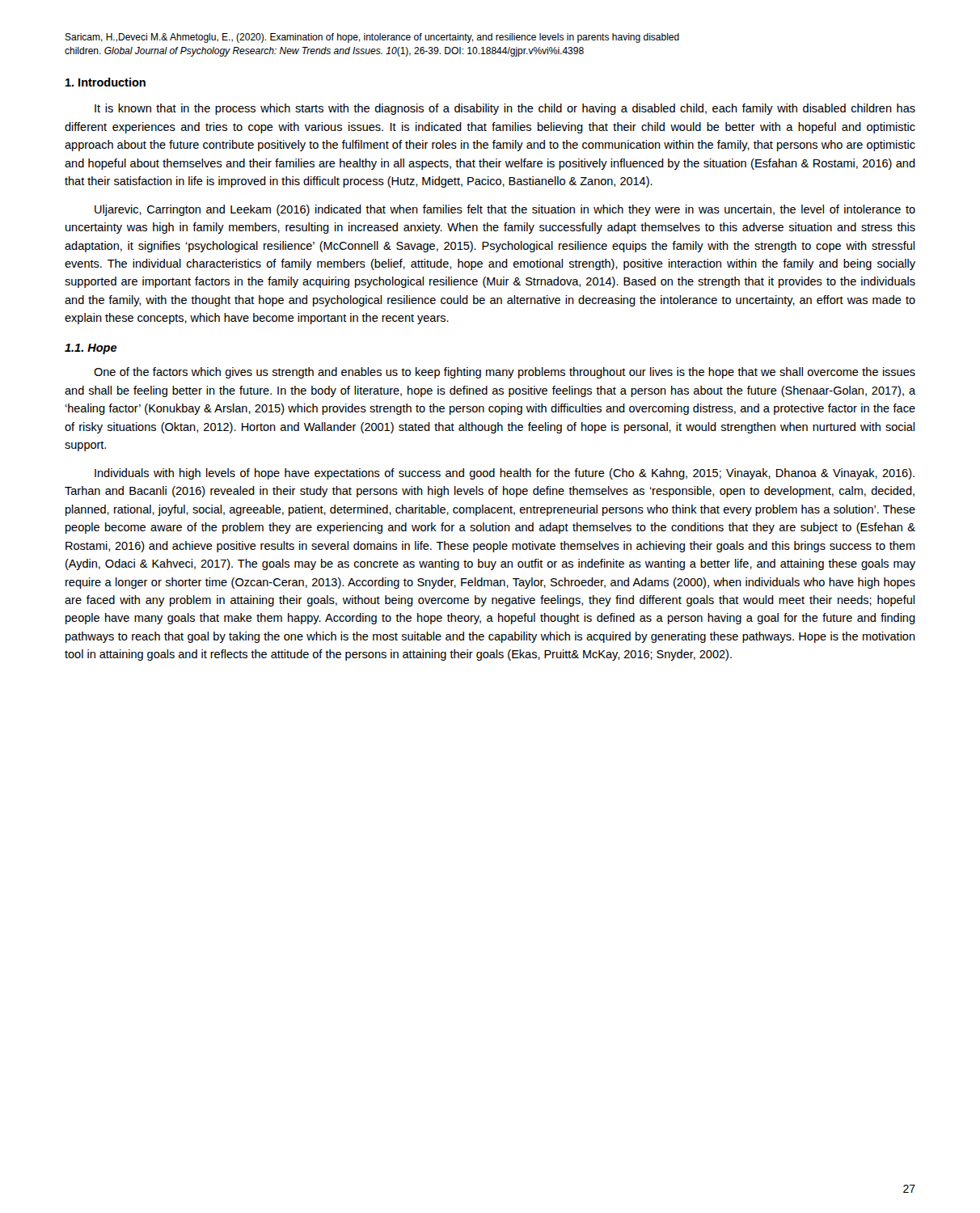
Task: Select the element starting "1. Introduction"
Action: coord(105,82)
